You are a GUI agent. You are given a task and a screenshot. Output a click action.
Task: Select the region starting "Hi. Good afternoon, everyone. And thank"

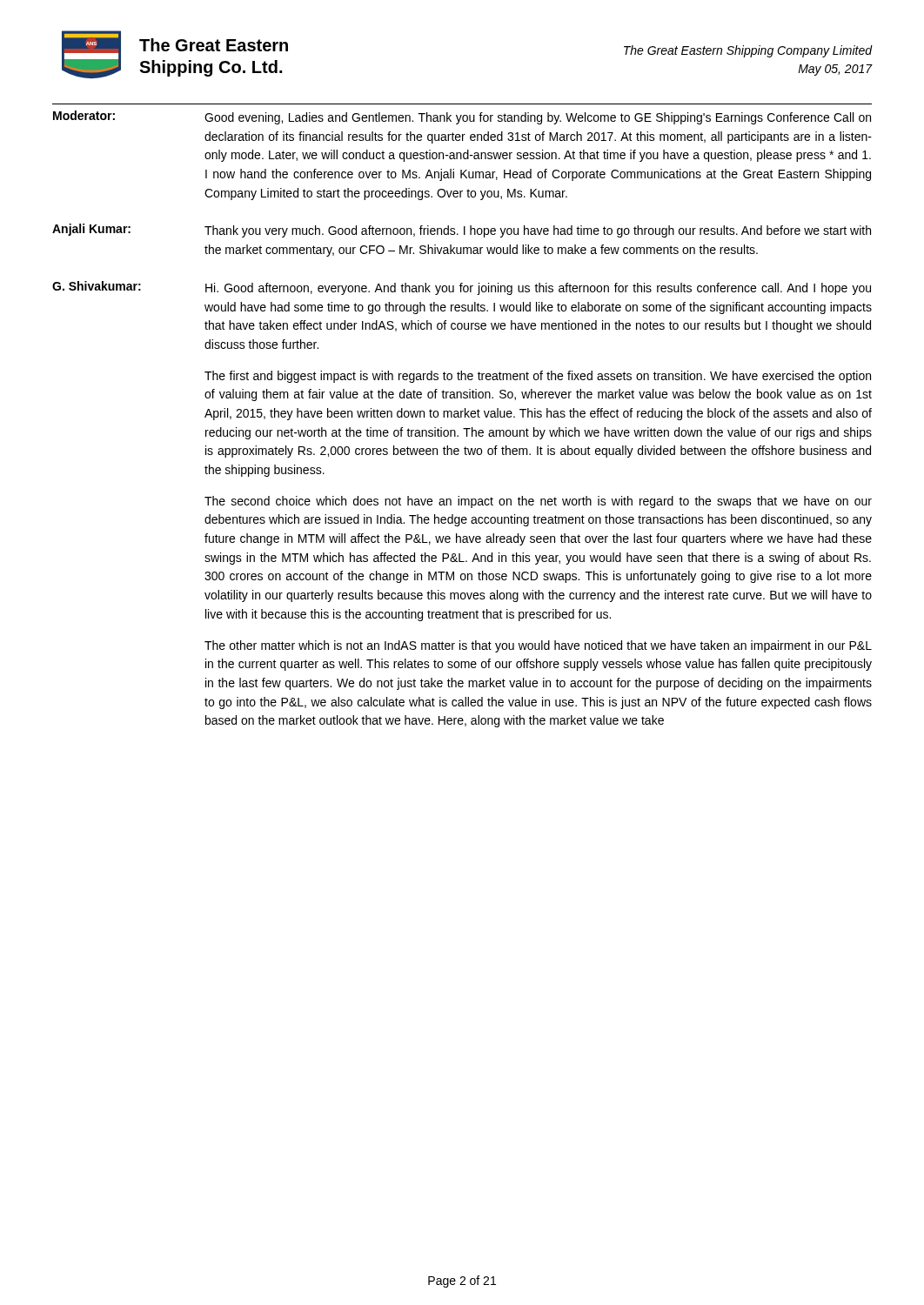pos(538,505)
